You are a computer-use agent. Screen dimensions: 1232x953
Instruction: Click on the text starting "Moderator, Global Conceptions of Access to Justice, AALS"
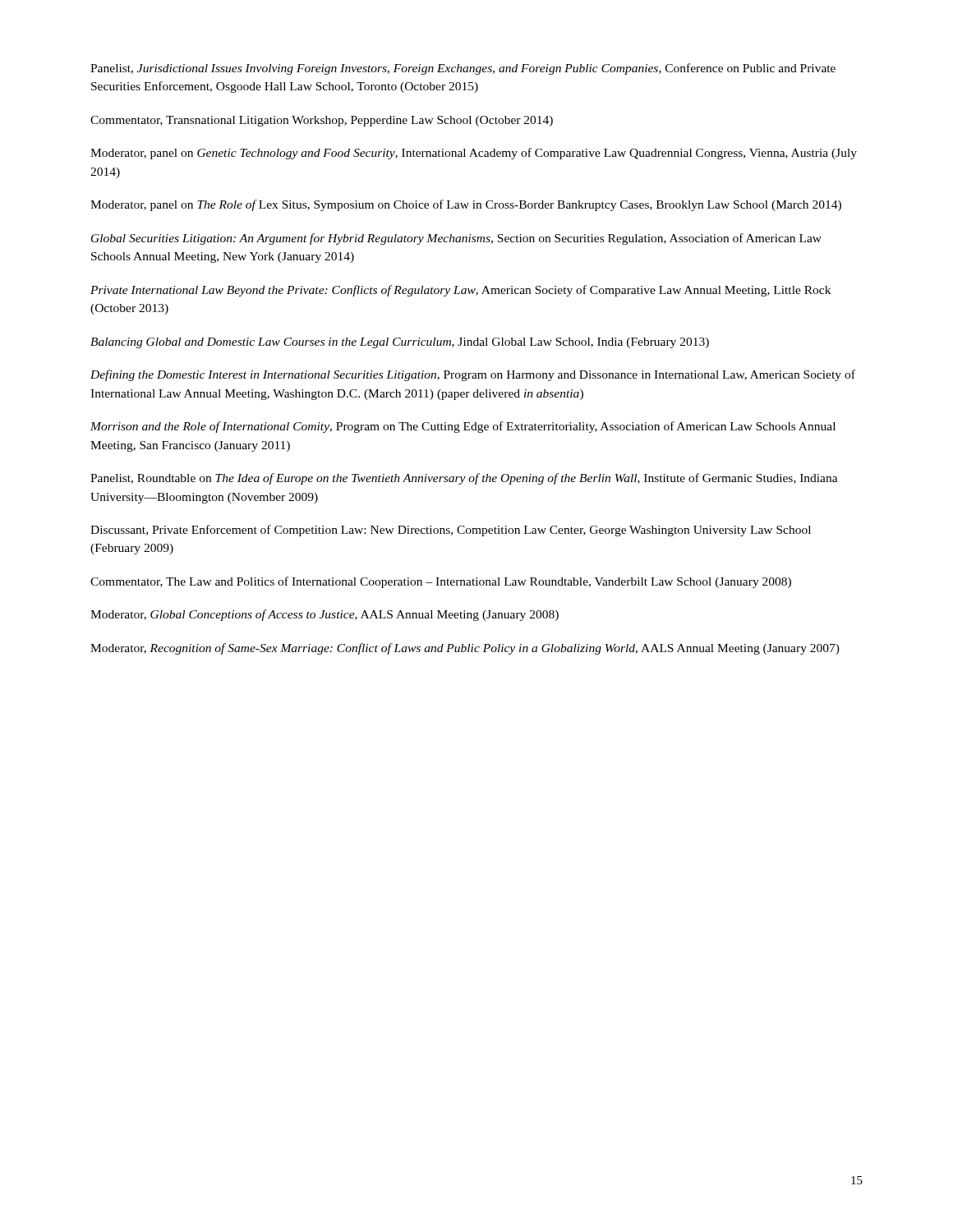coord(325,614)
